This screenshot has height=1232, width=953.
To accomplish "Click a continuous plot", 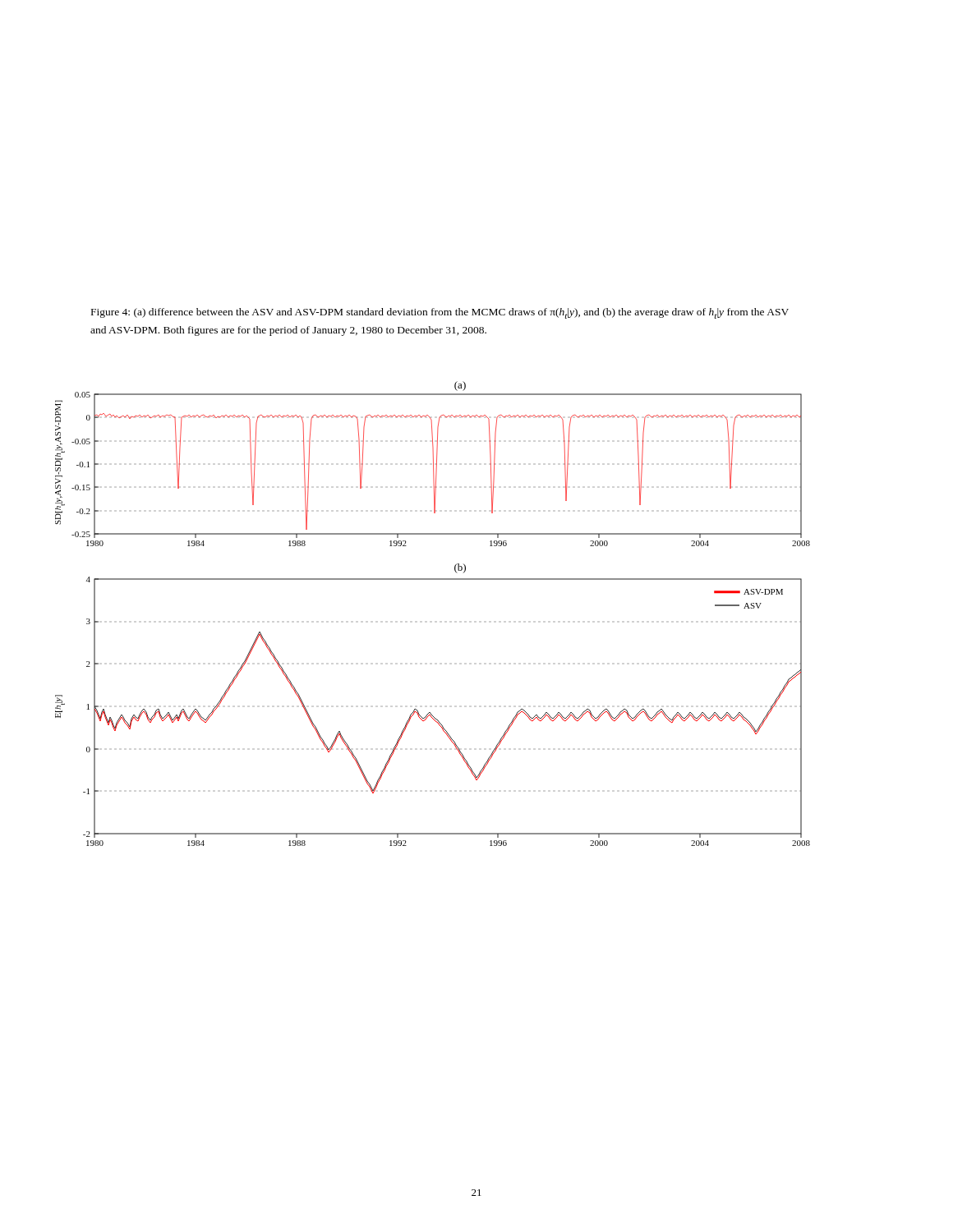I will pyautogui.click(x=444, y=616).
